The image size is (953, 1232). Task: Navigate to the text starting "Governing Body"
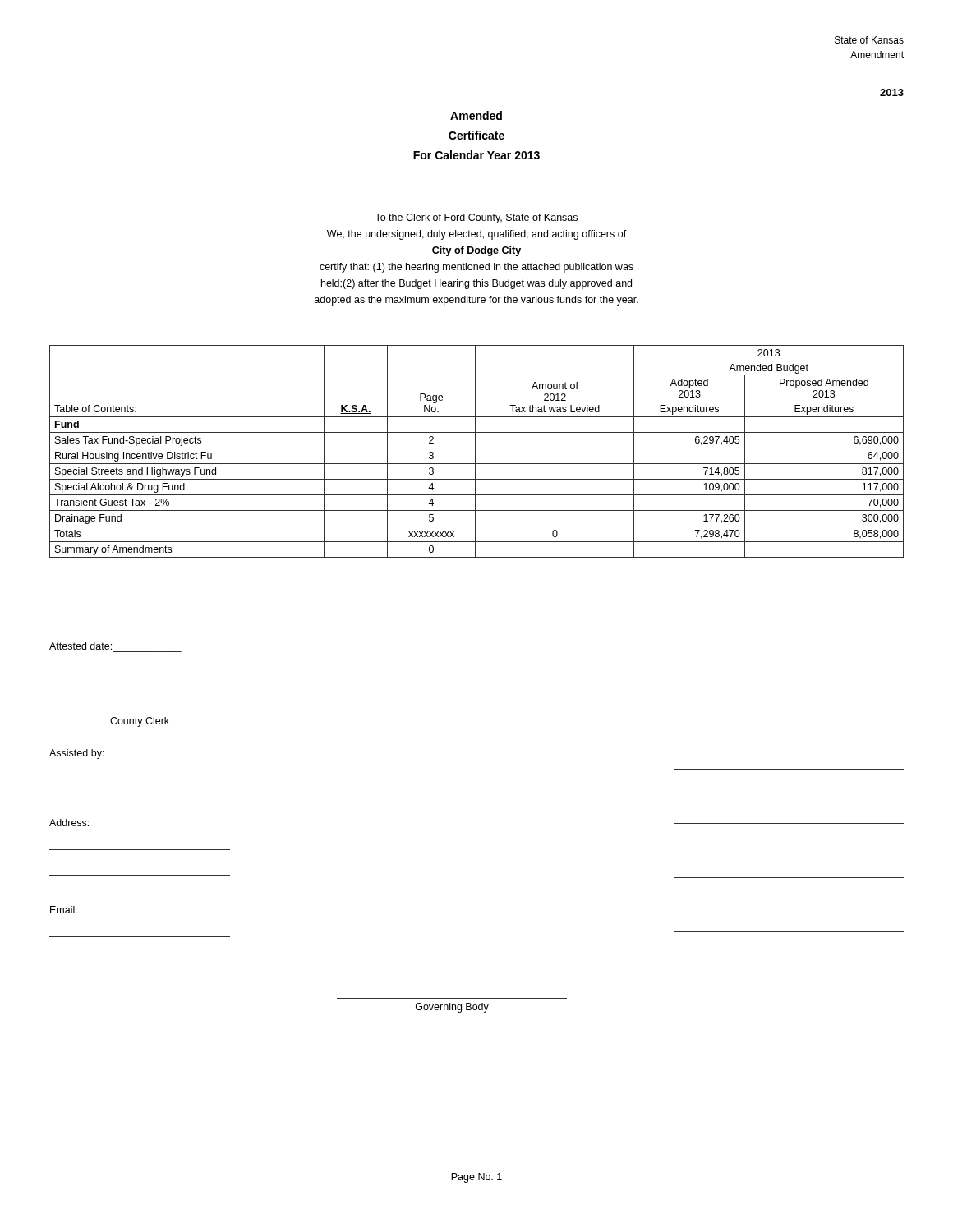point(452,1005)
